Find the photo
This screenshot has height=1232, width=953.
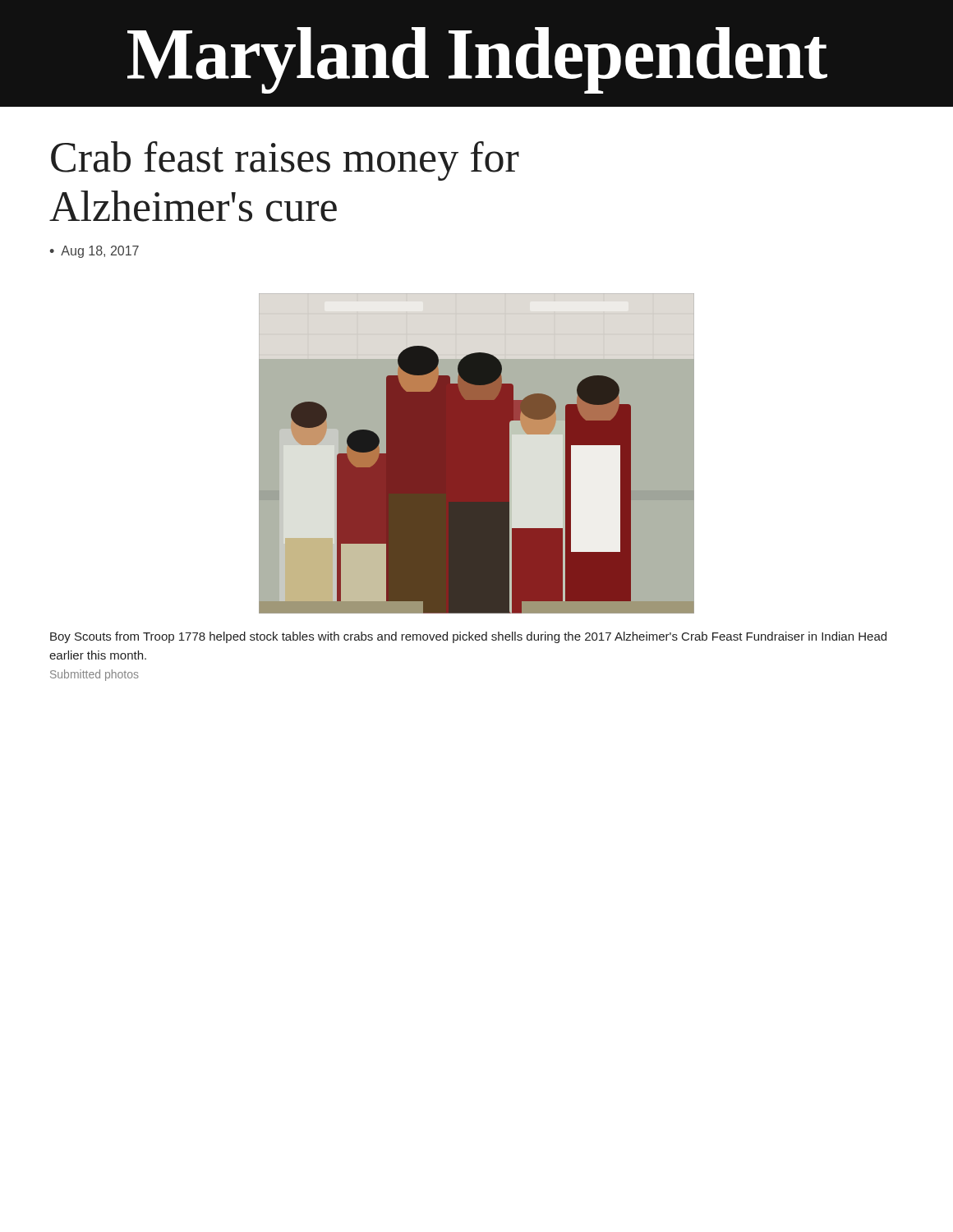(x=476, y=453)
